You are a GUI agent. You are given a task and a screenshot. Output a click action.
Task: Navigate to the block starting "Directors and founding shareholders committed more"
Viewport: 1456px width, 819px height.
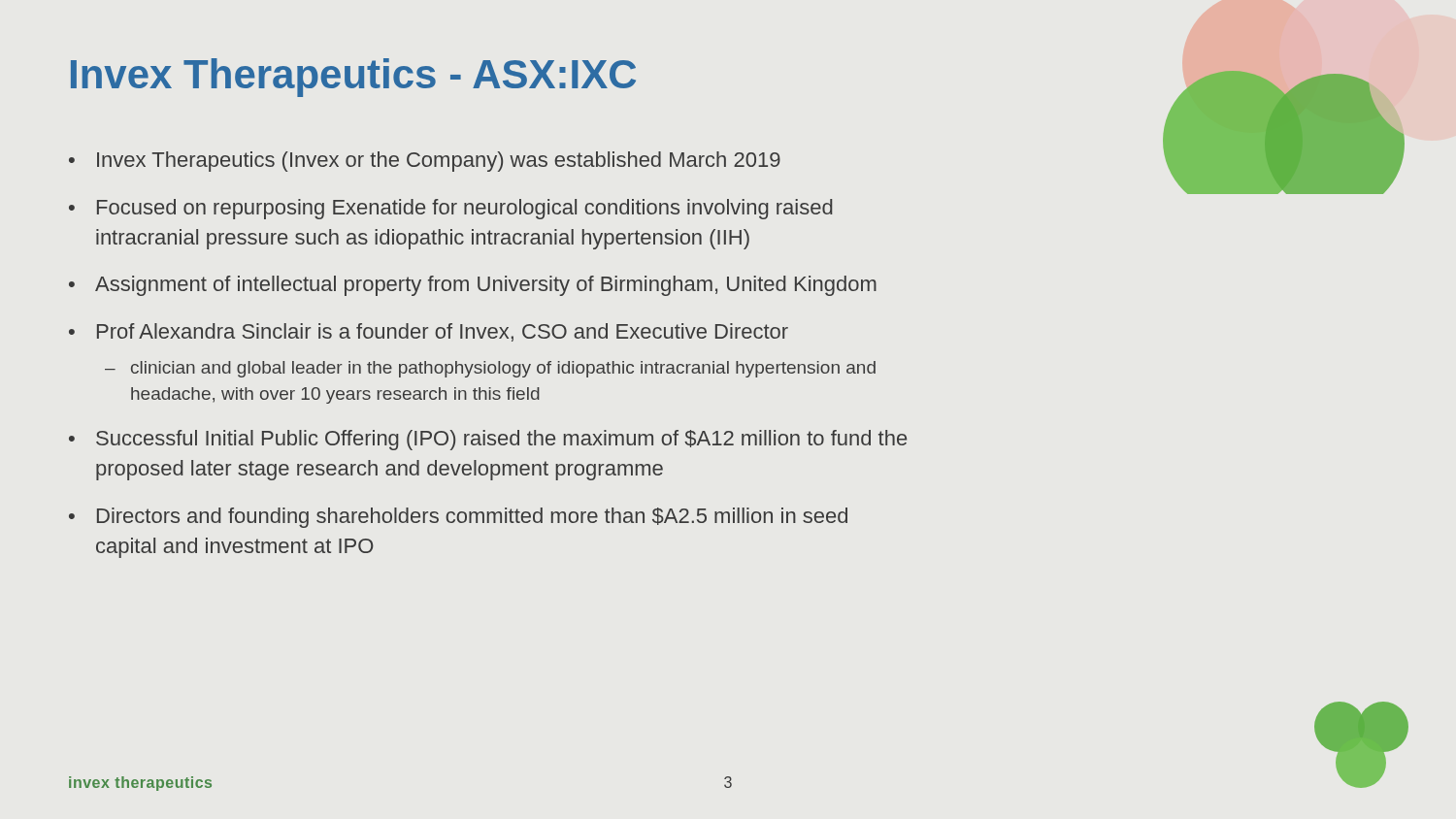(x=472, y=531)
